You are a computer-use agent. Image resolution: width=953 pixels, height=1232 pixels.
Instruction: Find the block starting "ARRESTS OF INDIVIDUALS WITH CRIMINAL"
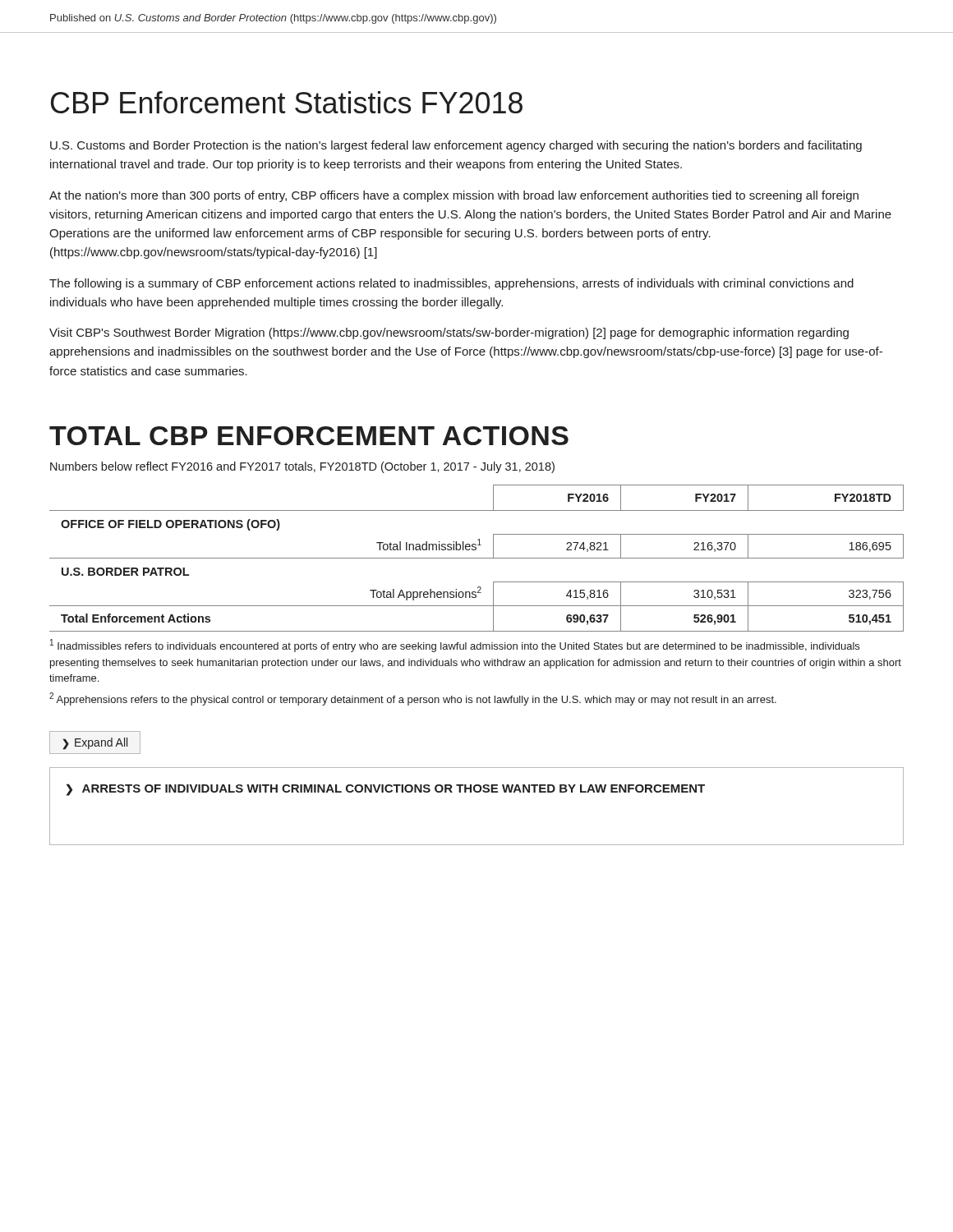pyautogui.click(x=476, y=788)
